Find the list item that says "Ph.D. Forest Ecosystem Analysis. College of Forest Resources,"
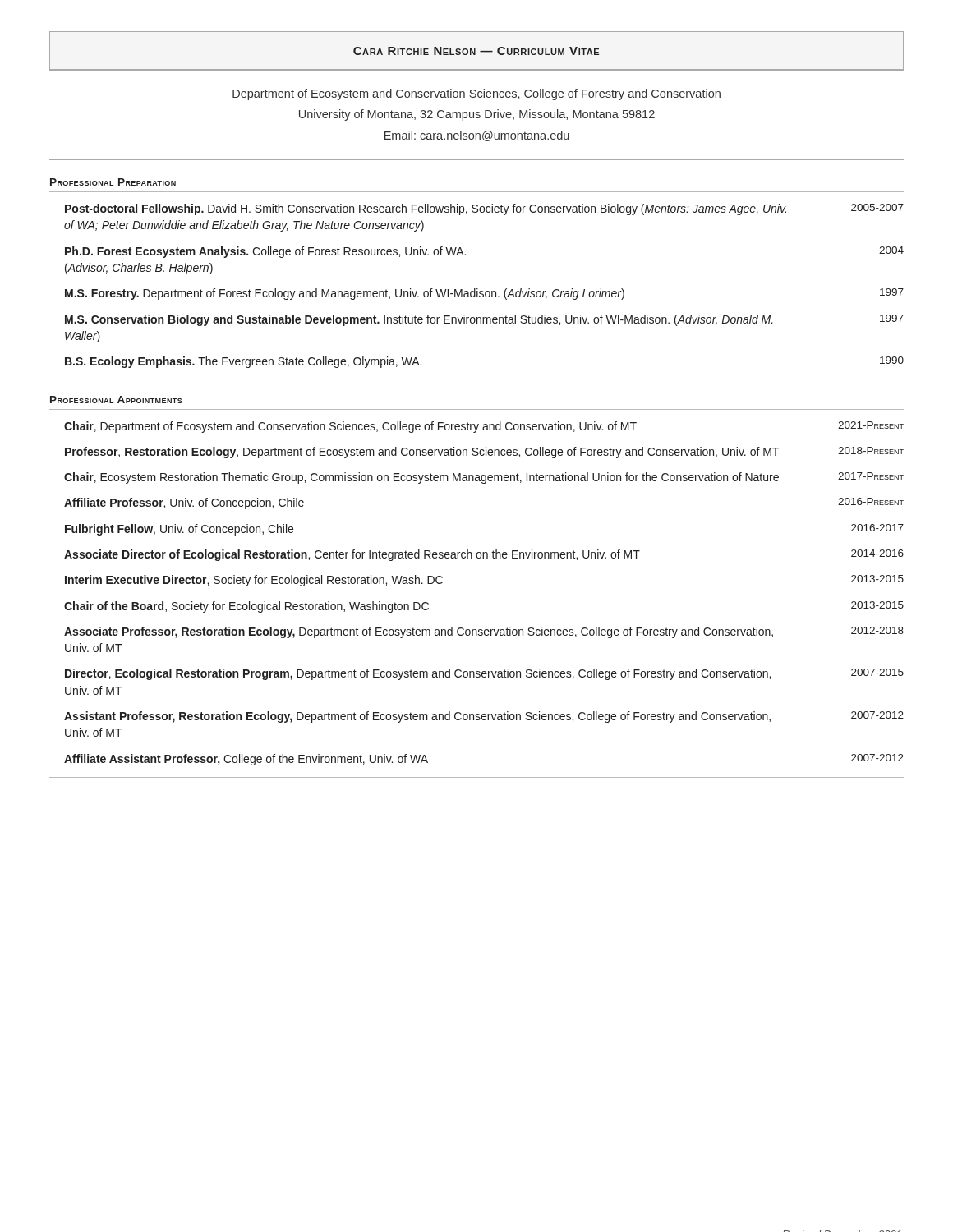Image resolution: width=953 pixels, height=1232 pixels. (266, 252)
